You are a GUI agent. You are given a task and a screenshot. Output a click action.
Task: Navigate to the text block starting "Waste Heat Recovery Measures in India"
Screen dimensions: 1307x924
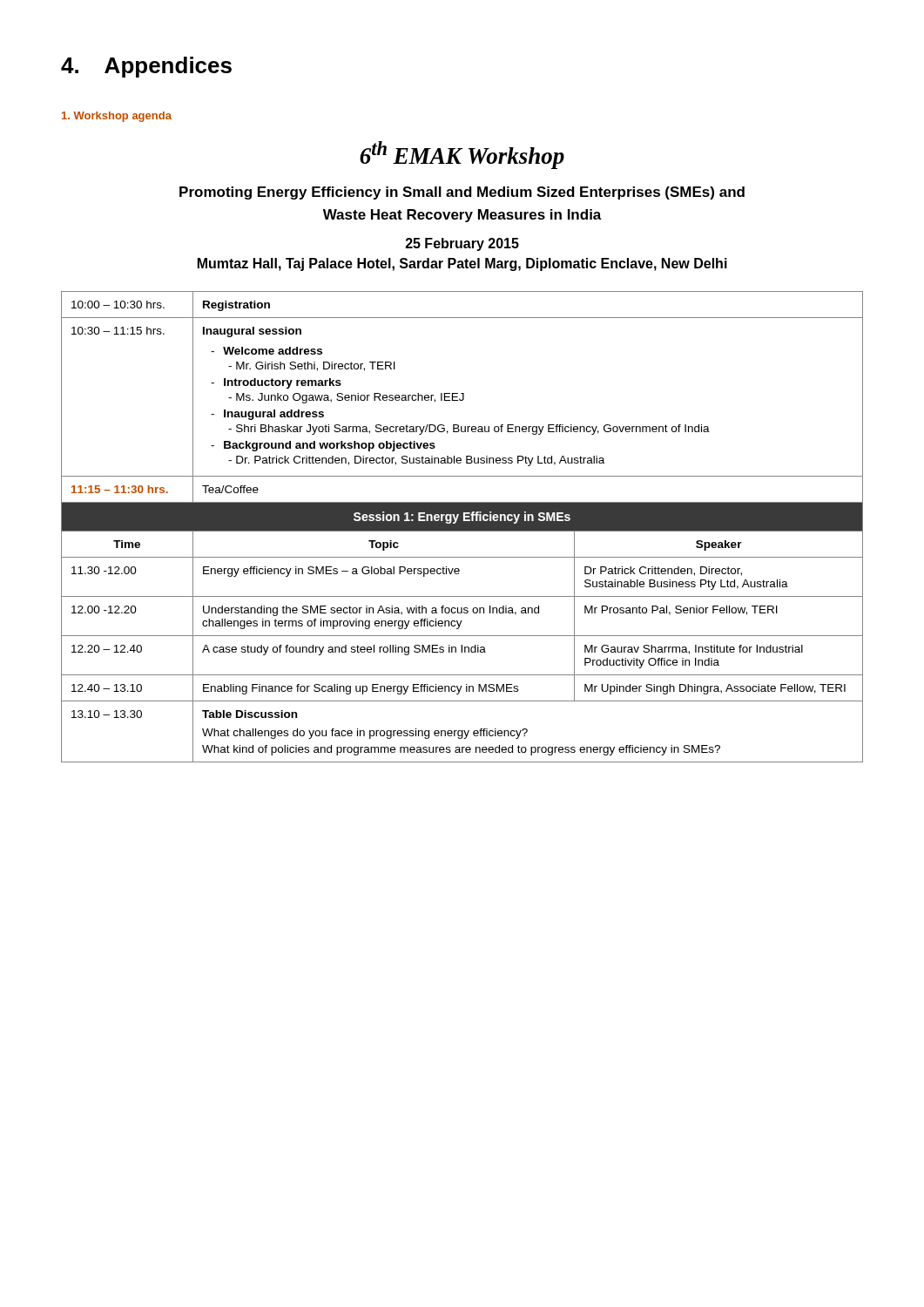click(x=462, y=215)
